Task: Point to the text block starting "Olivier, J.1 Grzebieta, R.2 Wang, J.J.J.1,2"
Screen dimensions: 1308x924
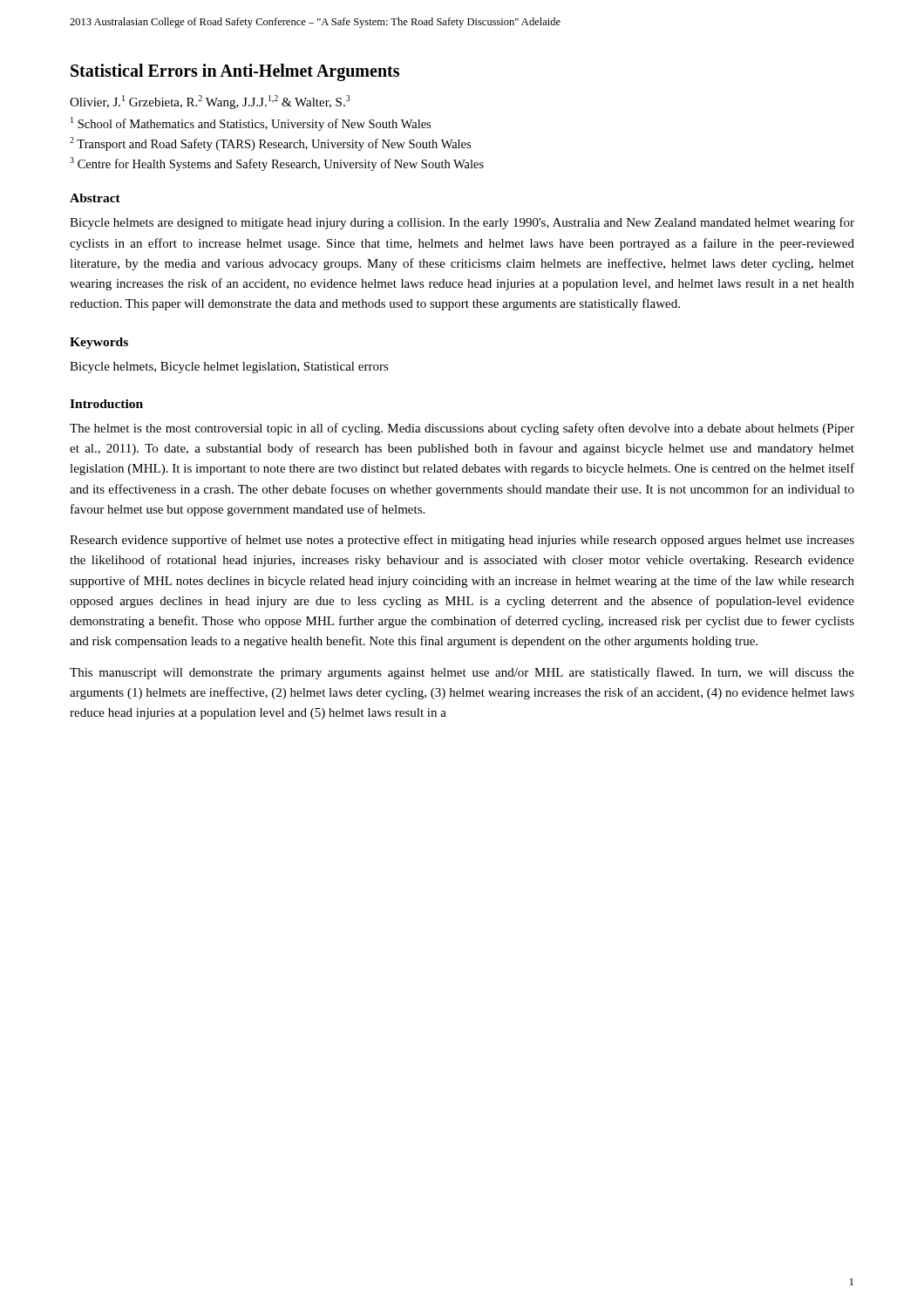Action: (x=210, y=101)
